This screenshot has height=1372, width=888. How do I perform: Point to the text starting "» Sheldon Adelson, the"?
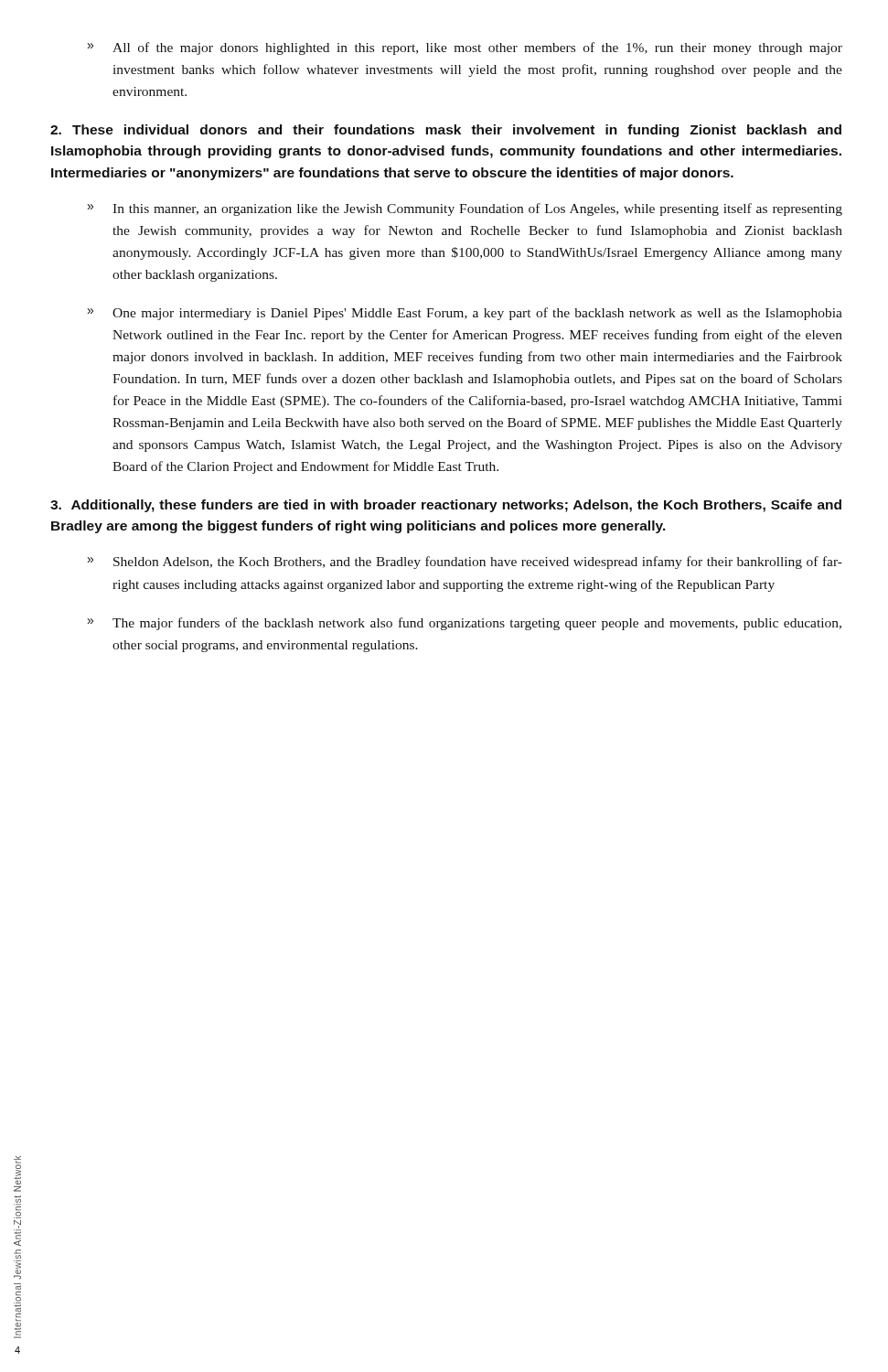465,573
